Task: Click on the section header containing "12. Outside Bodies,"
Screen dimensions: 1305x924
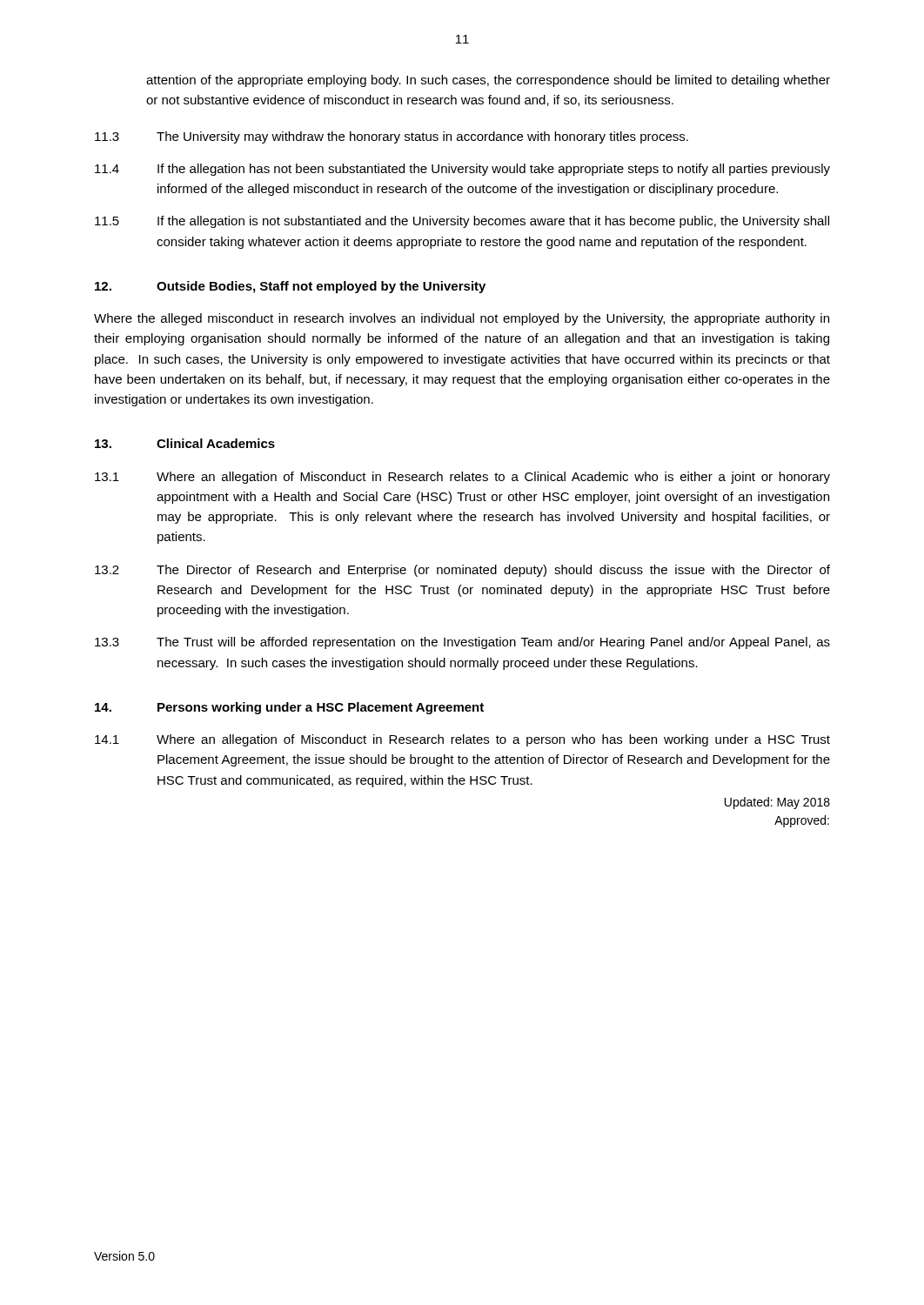Action: pos(462,286)
